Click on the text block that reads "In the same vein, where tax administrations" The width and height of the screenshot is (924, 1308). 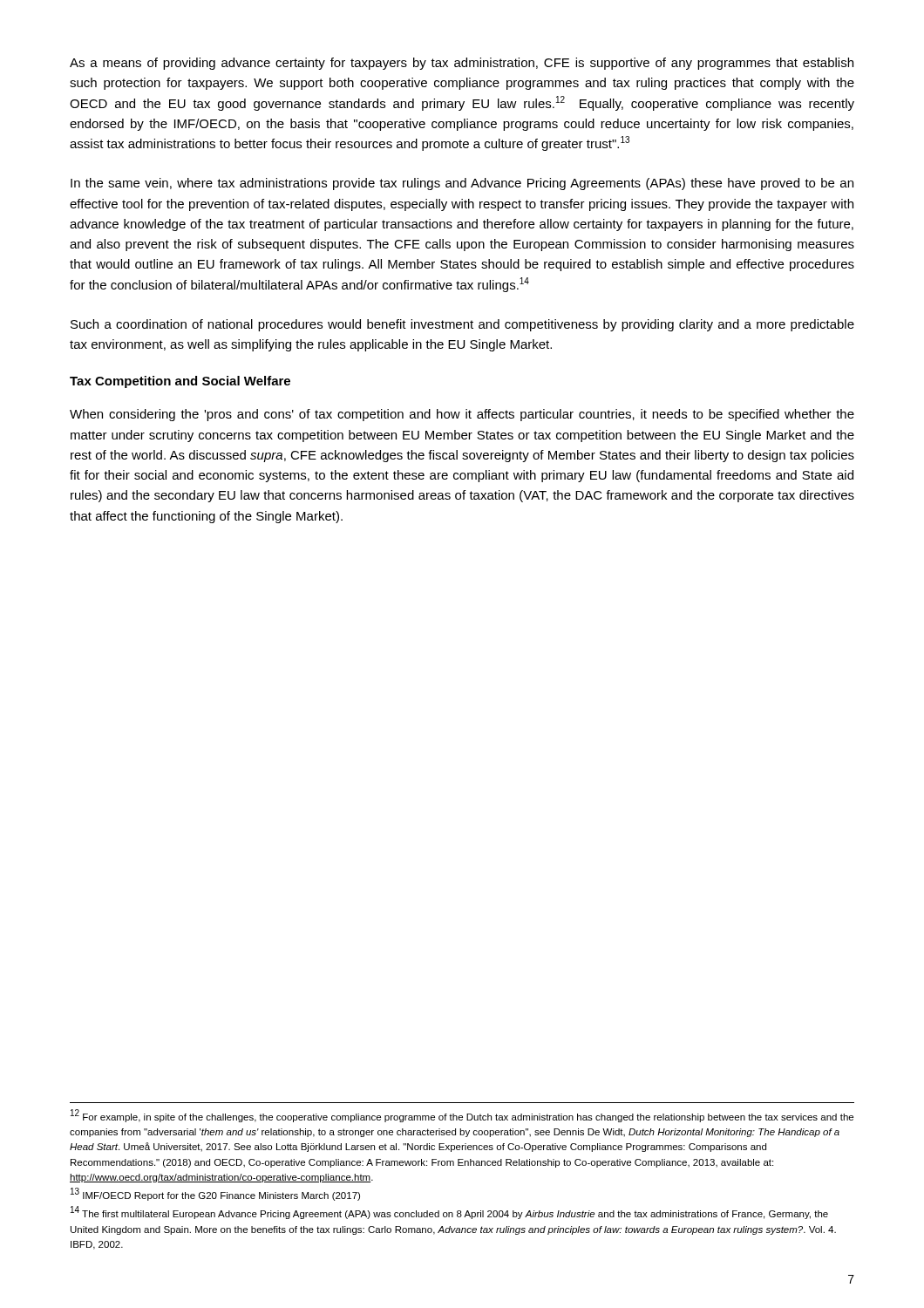point(462,234)
